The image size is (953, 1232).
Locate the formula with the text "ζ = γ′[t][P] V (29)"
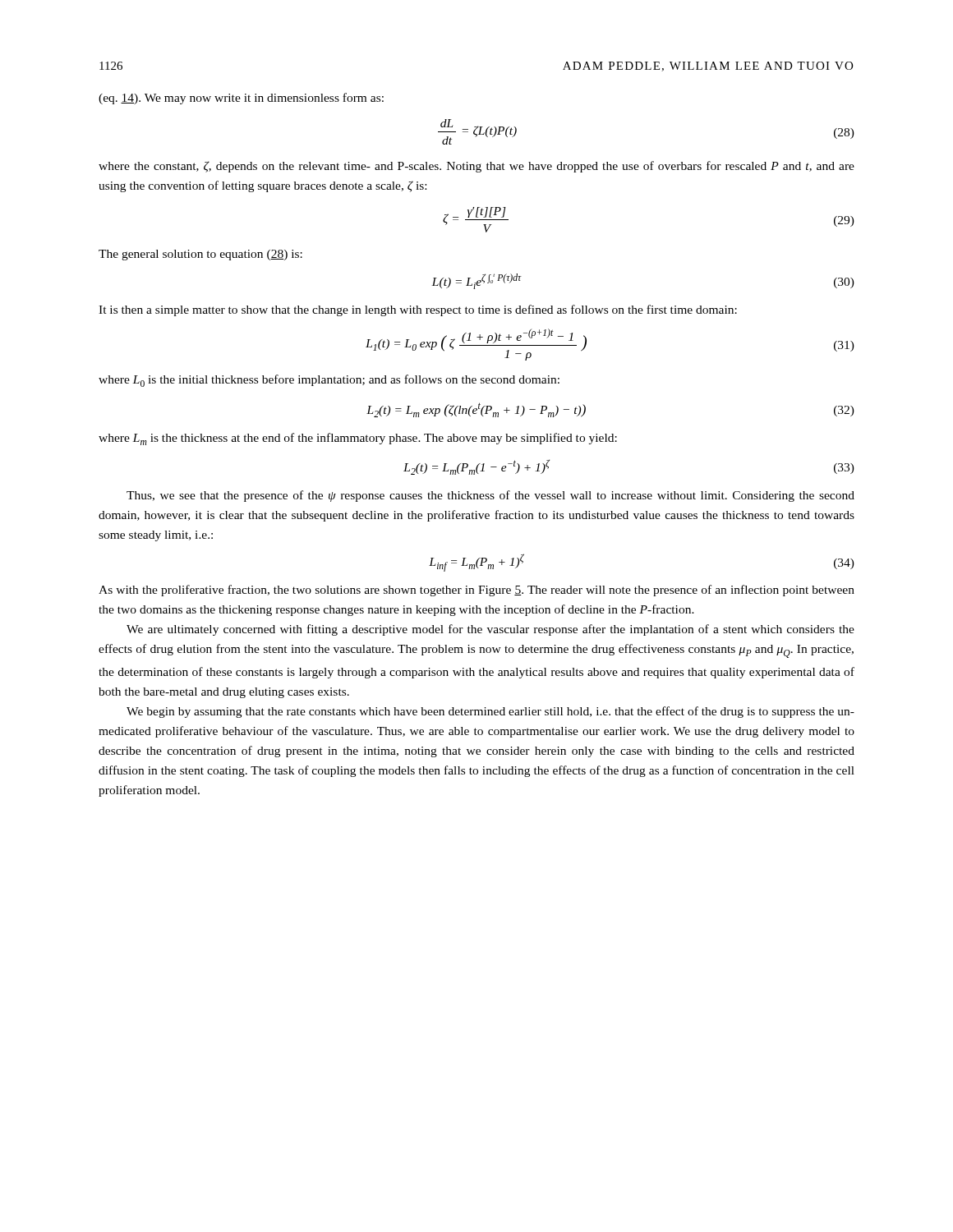[x=476, y=220]
